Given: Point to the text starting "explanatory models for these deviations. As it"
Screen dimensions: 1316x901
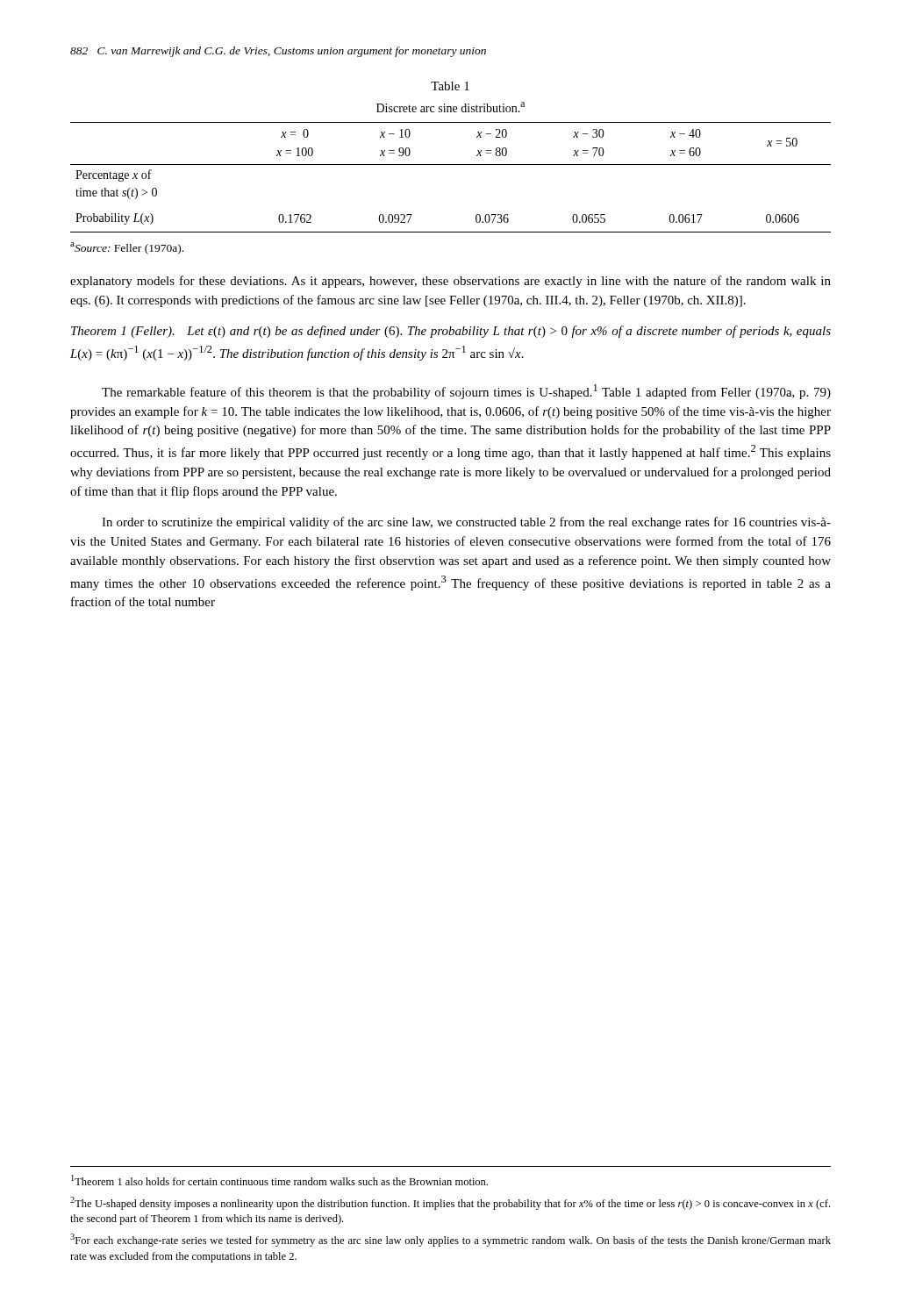Looking at the screenshot, I should (450, 290).
